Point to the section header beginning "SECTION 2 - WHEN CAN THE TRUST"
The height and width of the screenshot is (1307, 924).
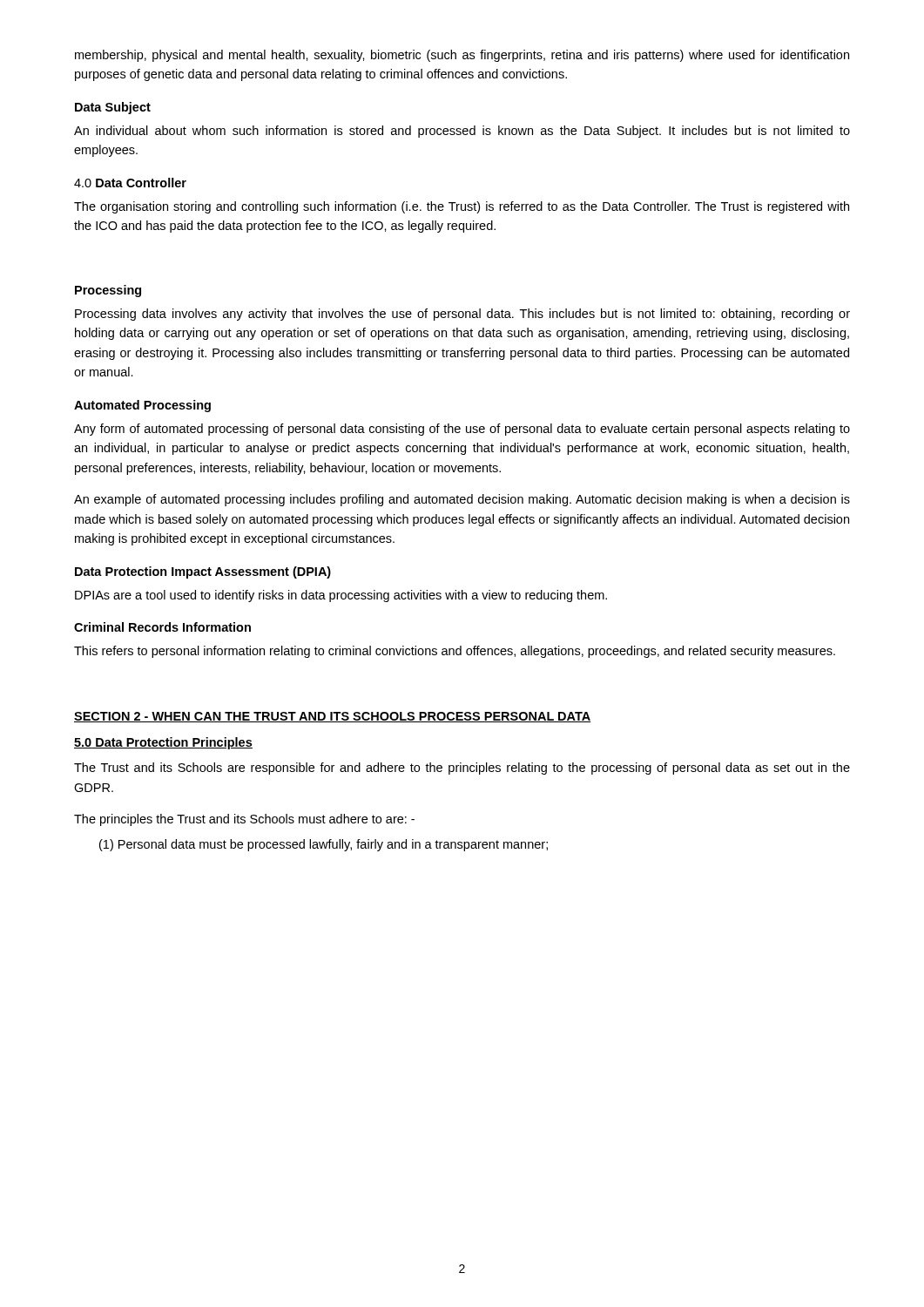click(332, 717)
